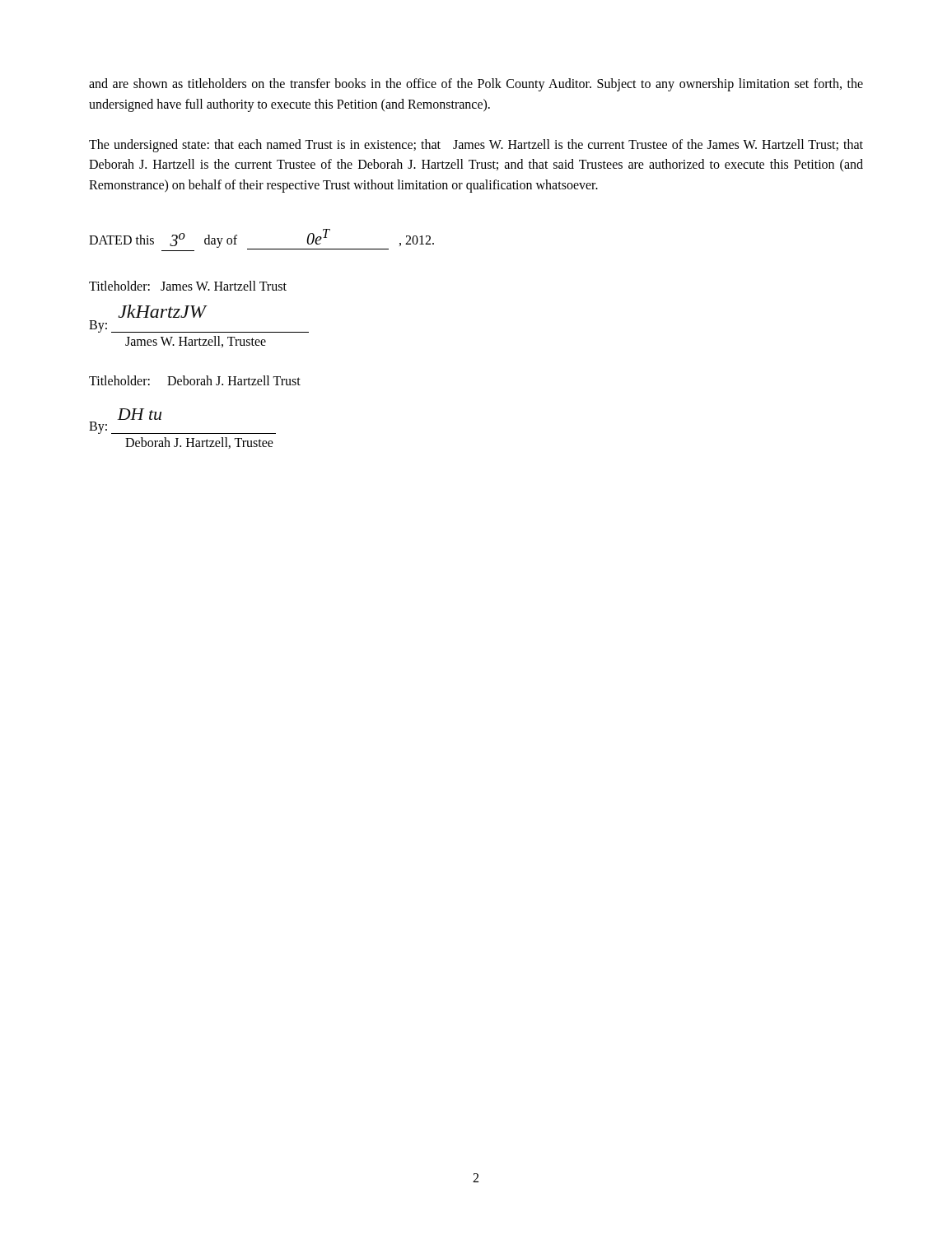Locate the text block that says "Titleholder: Deborah J. Hartzell"
952x1235 pixels.
click(x=195, y=380)
